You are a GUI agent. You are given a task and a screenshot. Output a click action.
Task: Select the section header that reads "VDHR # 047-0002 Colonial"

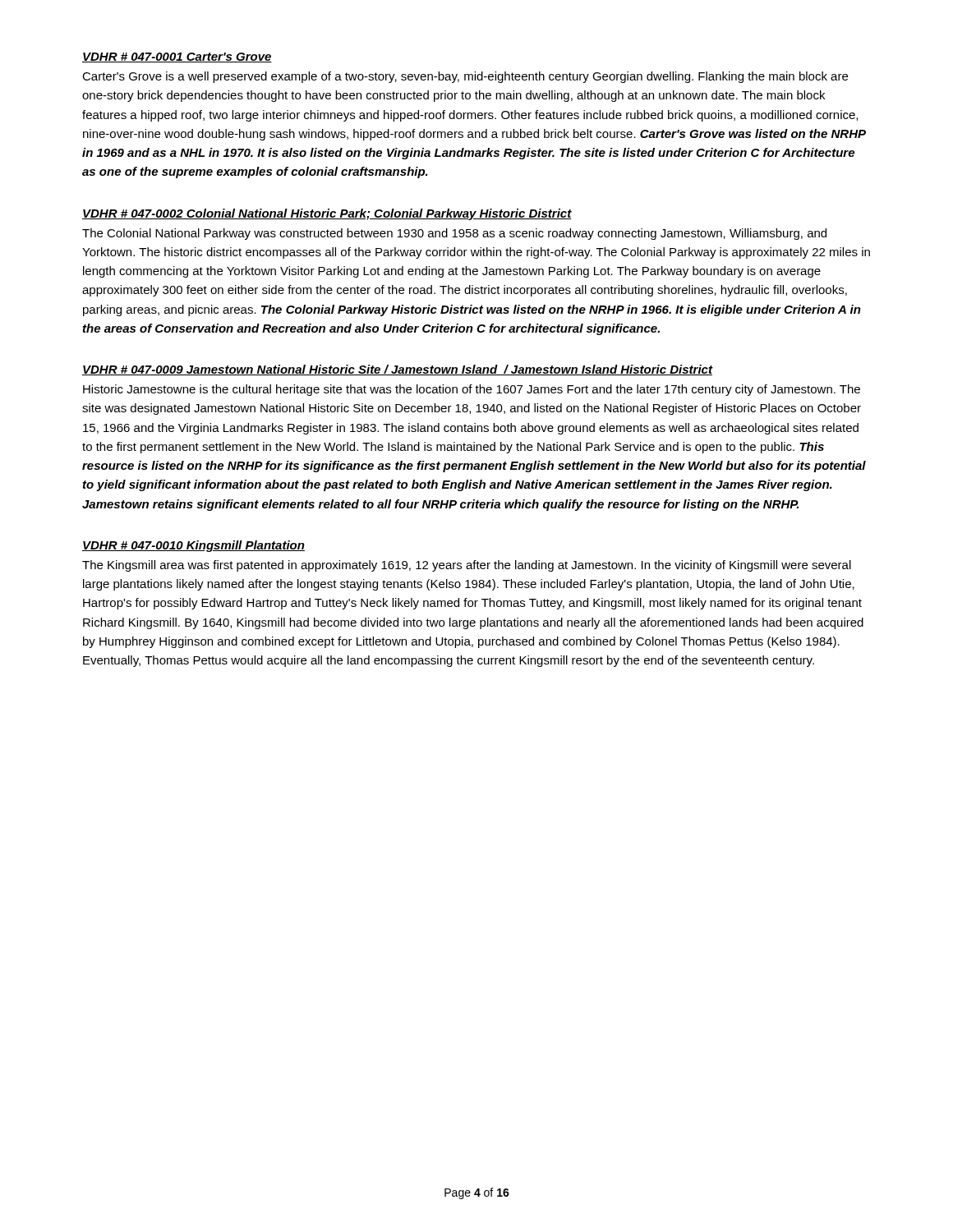pyautogui.click(x=327, y=213)
